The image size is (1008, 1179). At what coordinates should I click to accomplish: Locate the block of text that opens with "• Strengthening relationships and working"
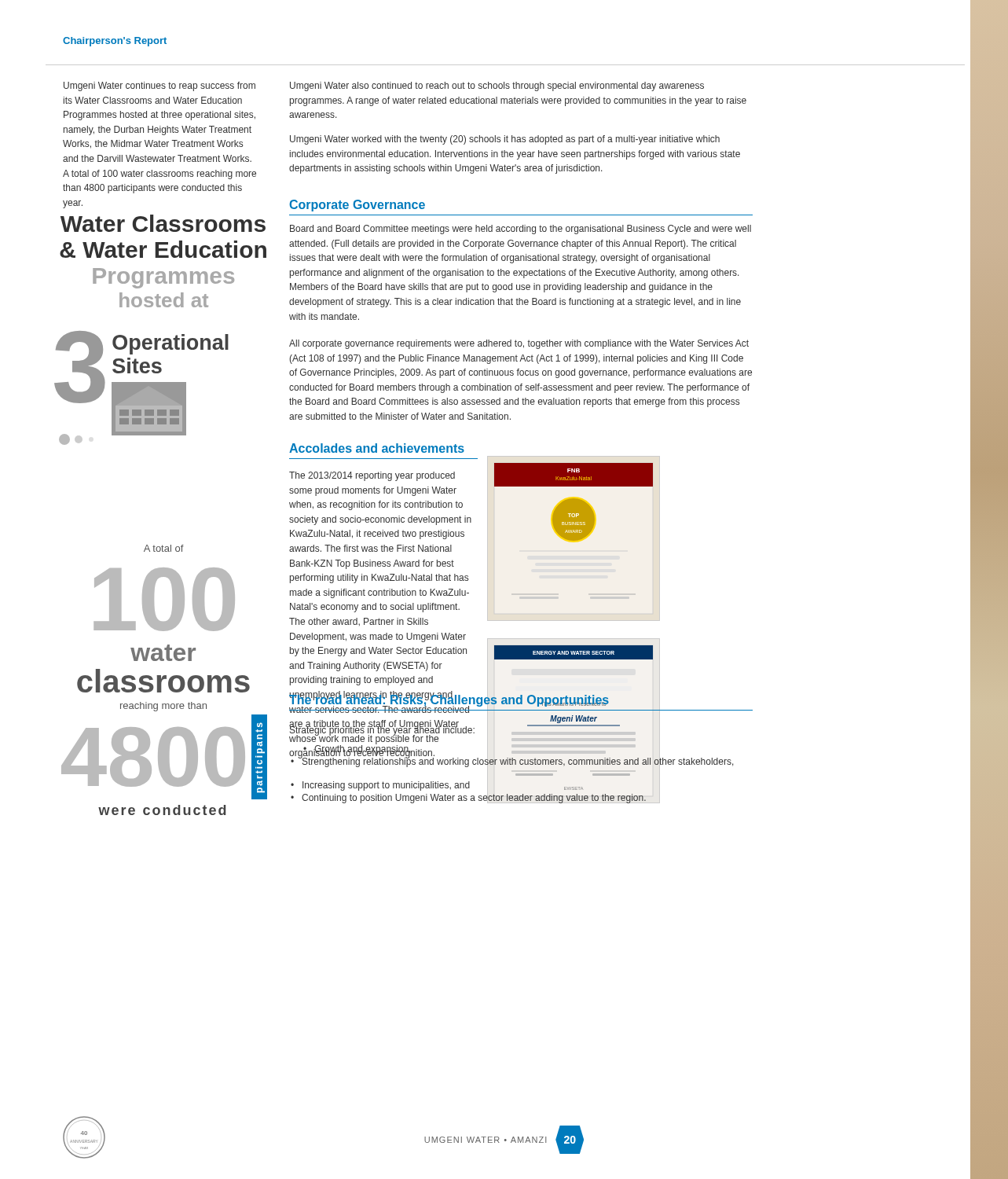[x=522, y=762]
